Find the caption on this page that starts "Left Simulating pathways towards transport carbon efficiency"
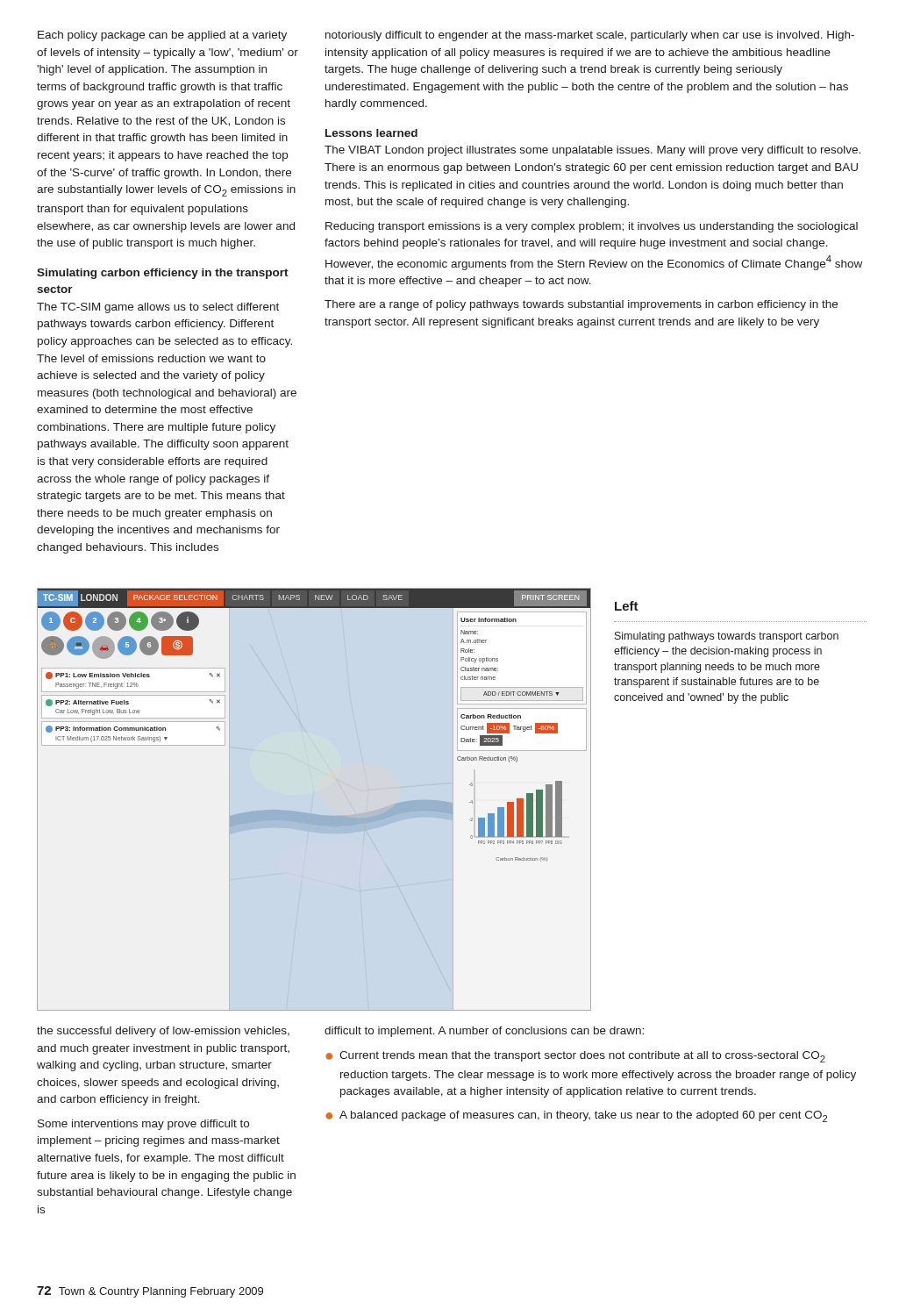This screenshot has width=906, height=1316. [740, 651]
